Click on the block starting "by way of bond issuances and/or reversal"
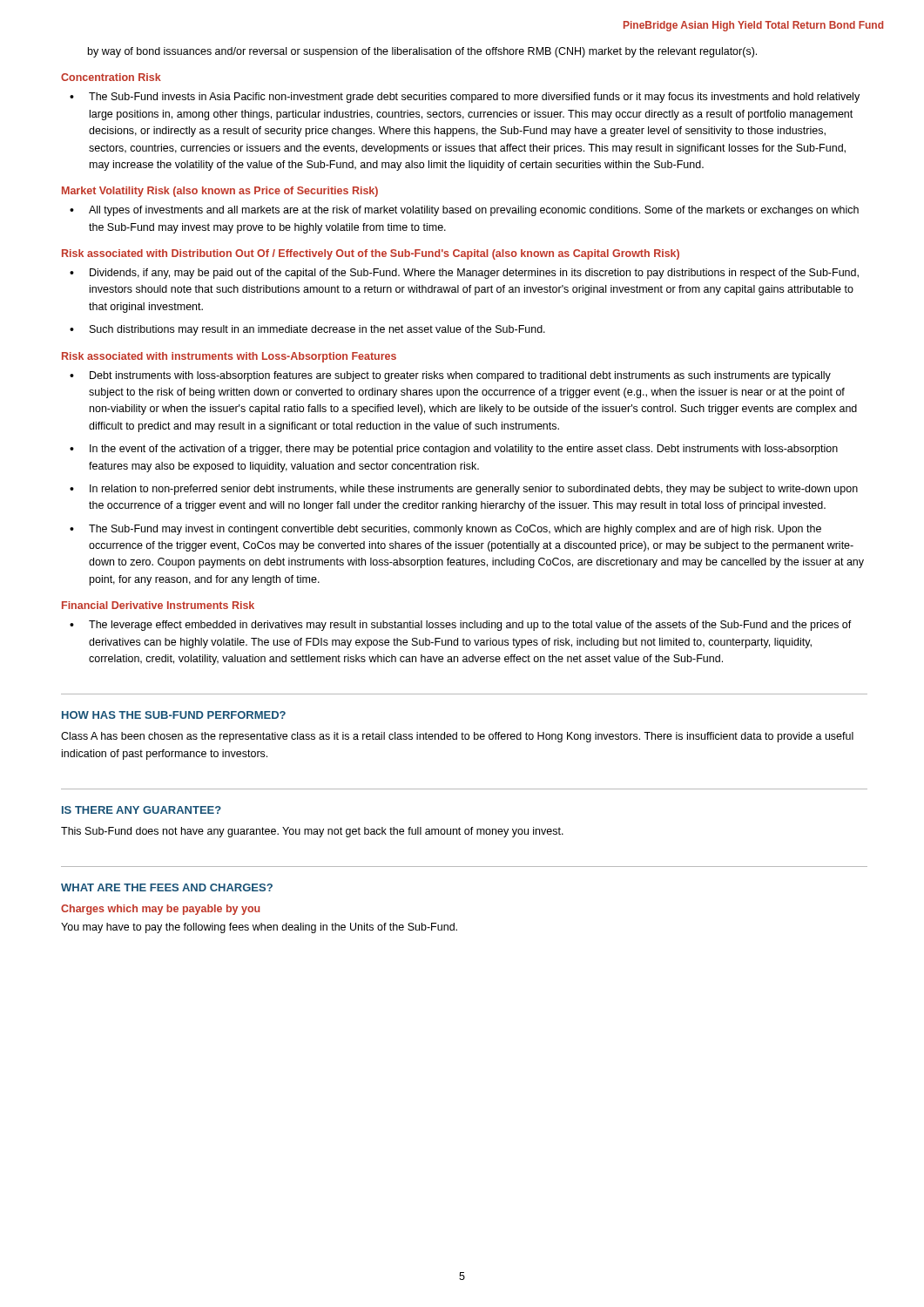 422,51
